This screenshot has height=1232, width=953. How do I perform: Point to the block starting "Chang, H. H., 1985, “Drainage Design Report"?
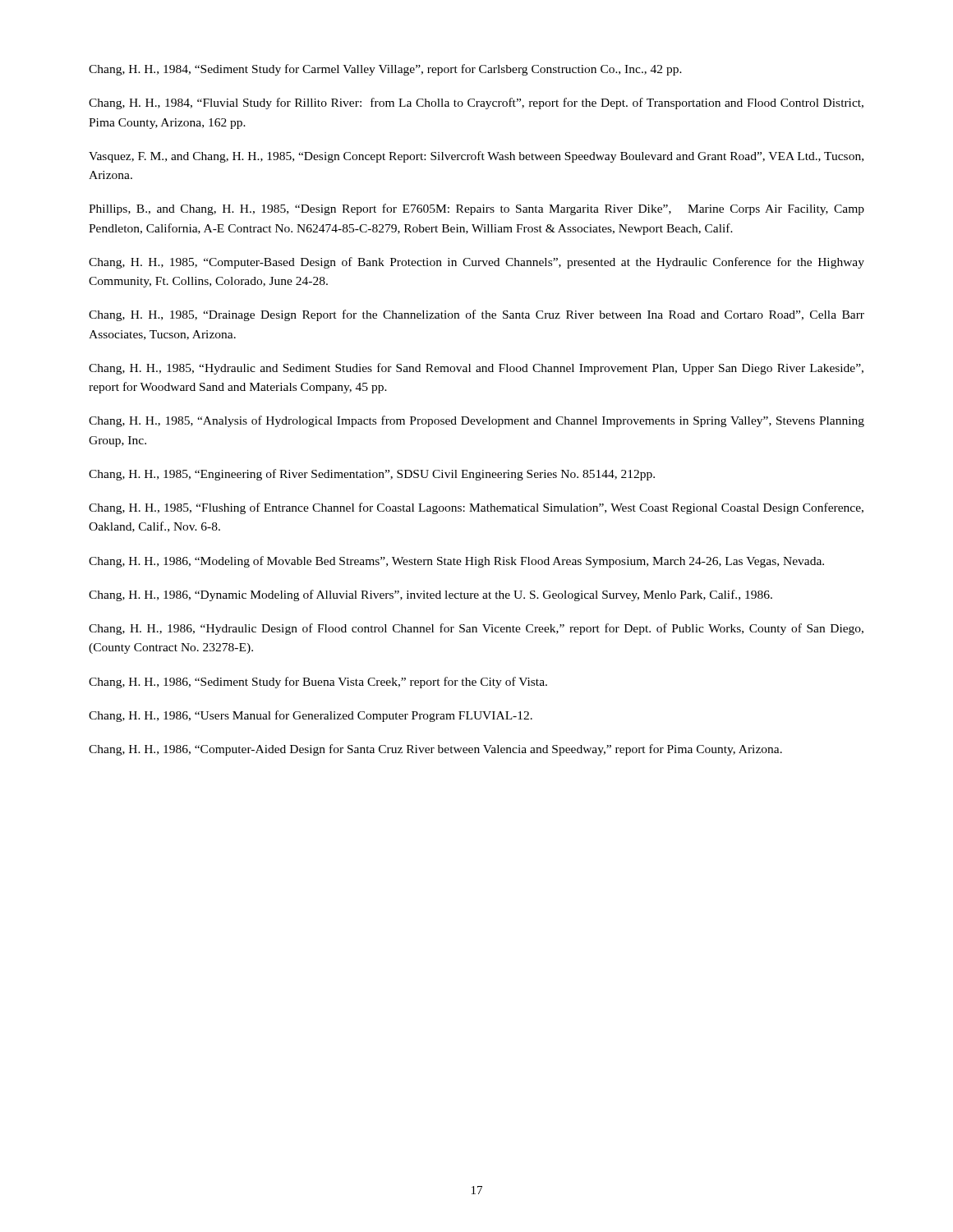tap(476, 324)
